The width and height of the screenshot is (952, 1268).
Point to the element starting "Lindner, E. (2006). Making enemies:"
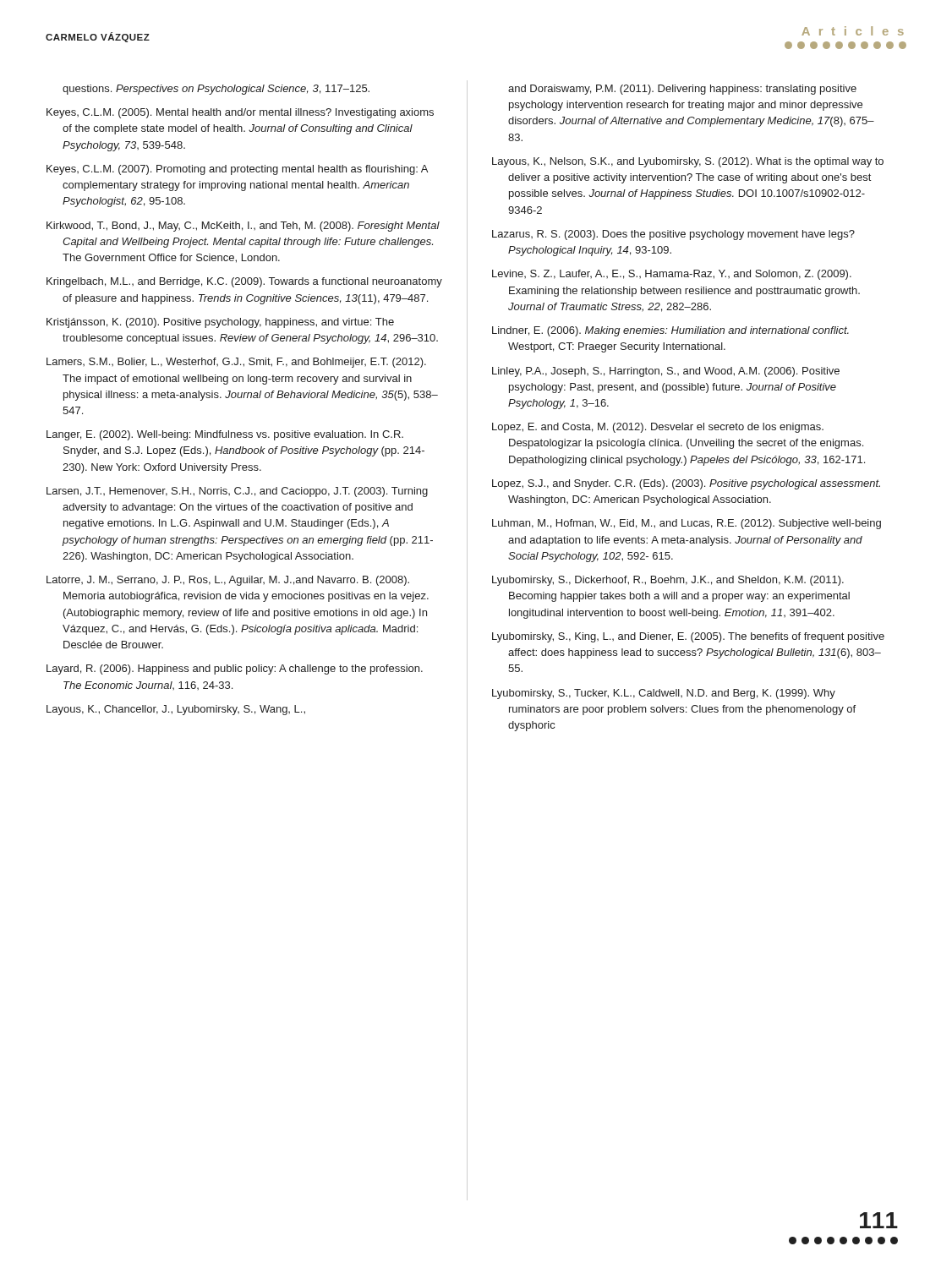click(671, 338)
